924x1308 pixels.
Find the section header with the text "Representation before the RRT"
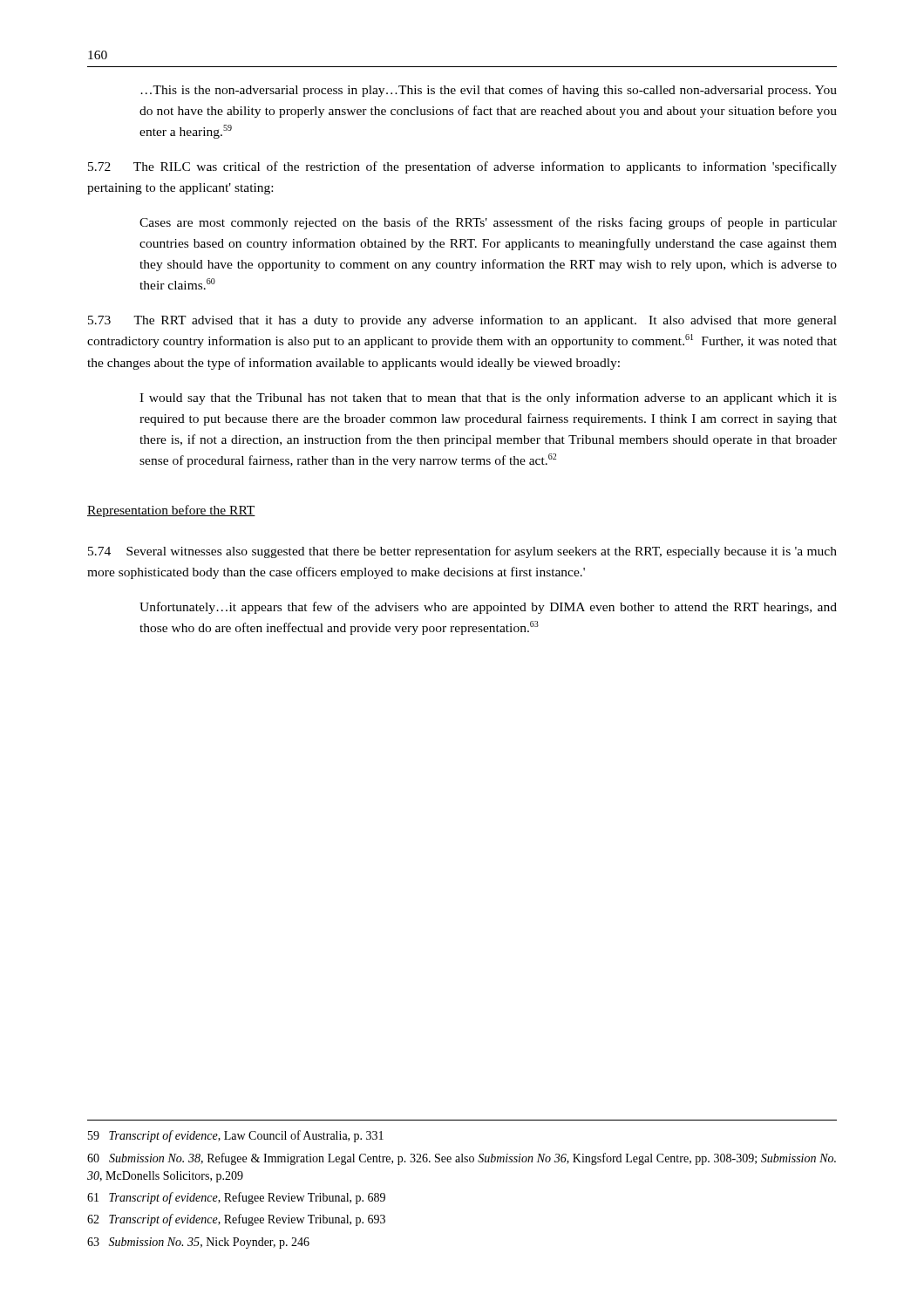point(171,510)
